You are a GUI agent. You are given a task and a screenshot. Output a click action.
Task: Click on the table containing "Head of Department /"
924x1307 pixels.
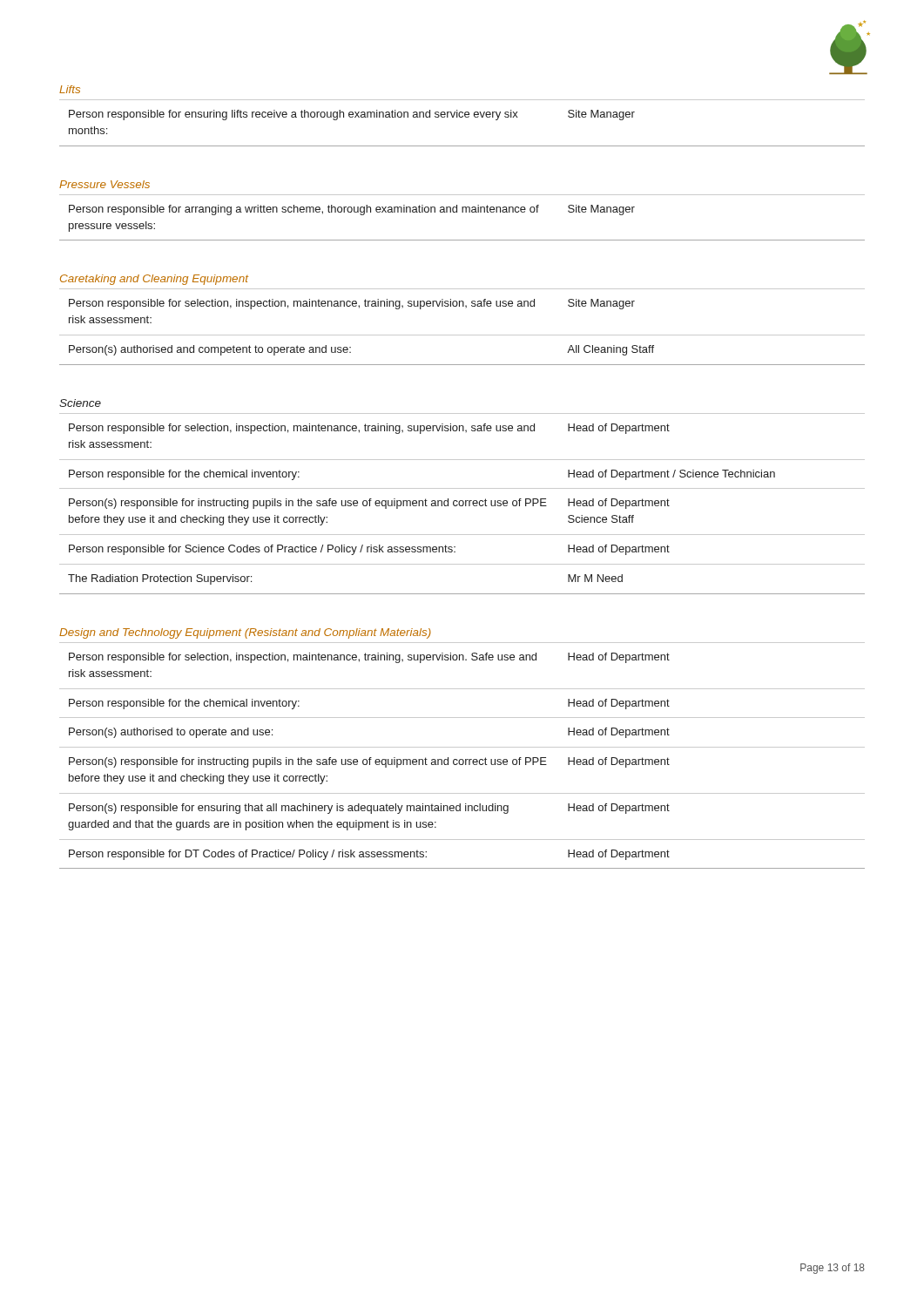[x=462, y=503]
